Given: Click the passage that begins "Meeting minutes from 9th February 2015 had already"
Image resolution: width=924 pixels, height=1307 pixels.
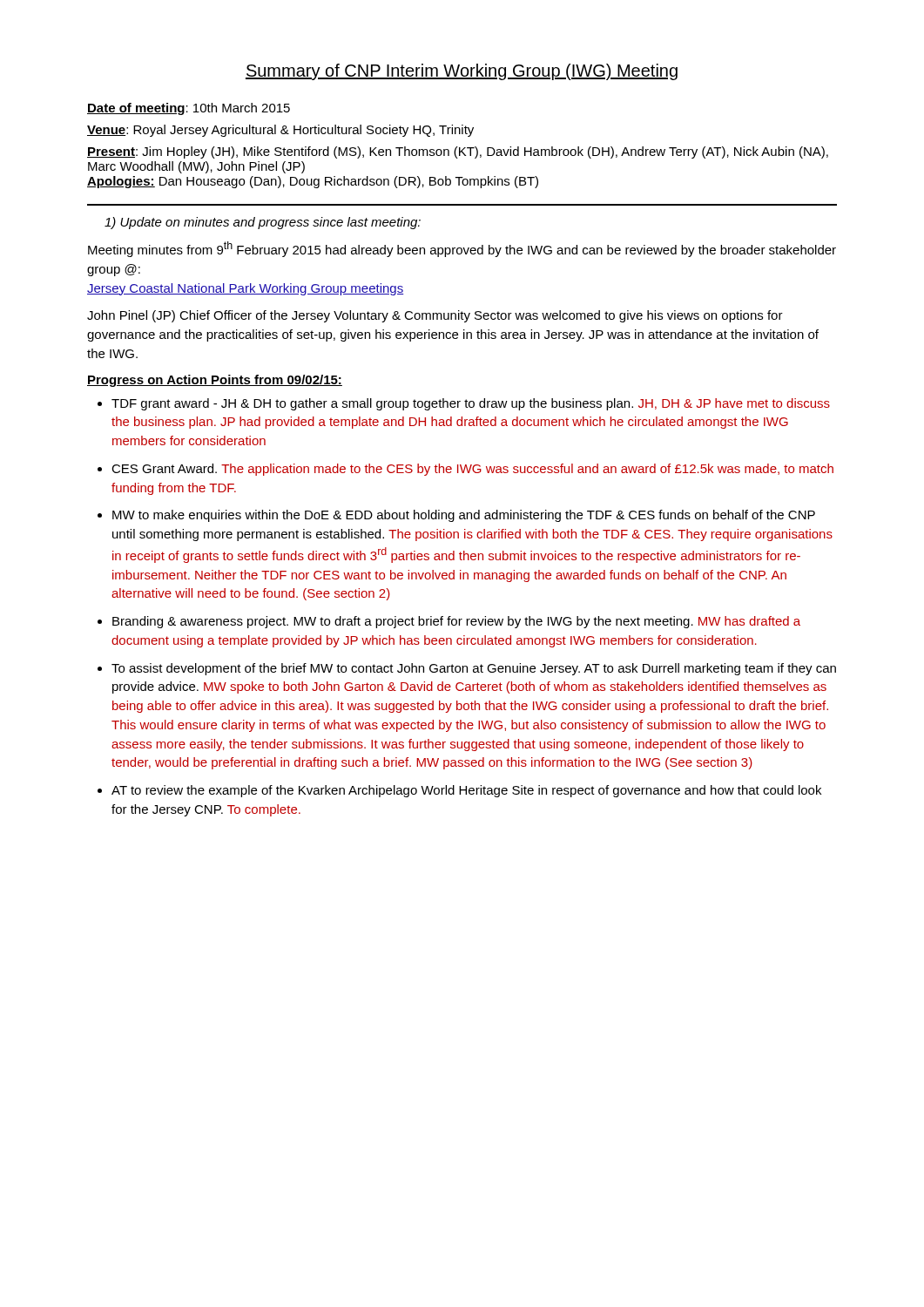Looking at the screenshot, I should coord(462,249).
